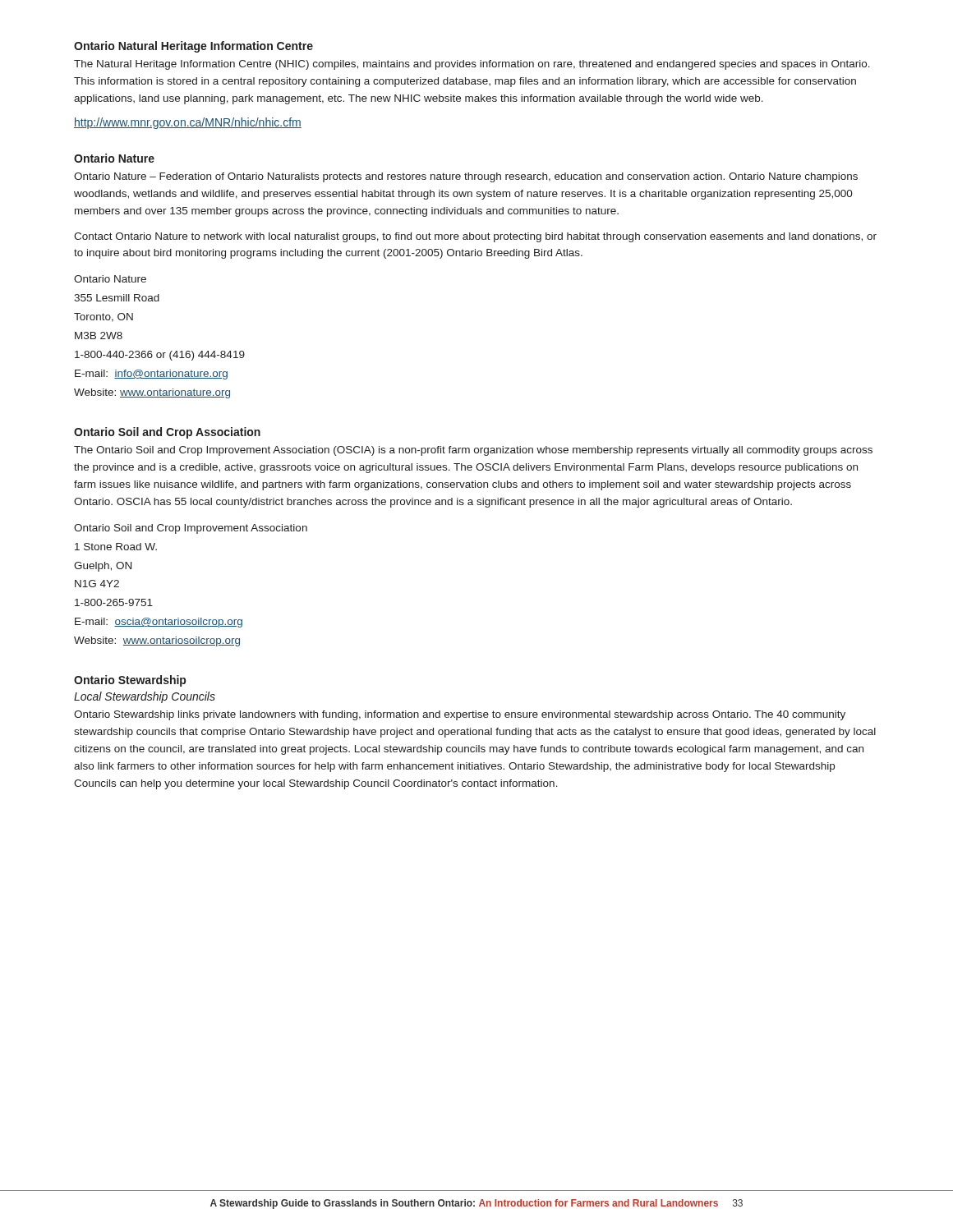Locate the section header containing "Ontario Stewardship"

click(130, 680)
